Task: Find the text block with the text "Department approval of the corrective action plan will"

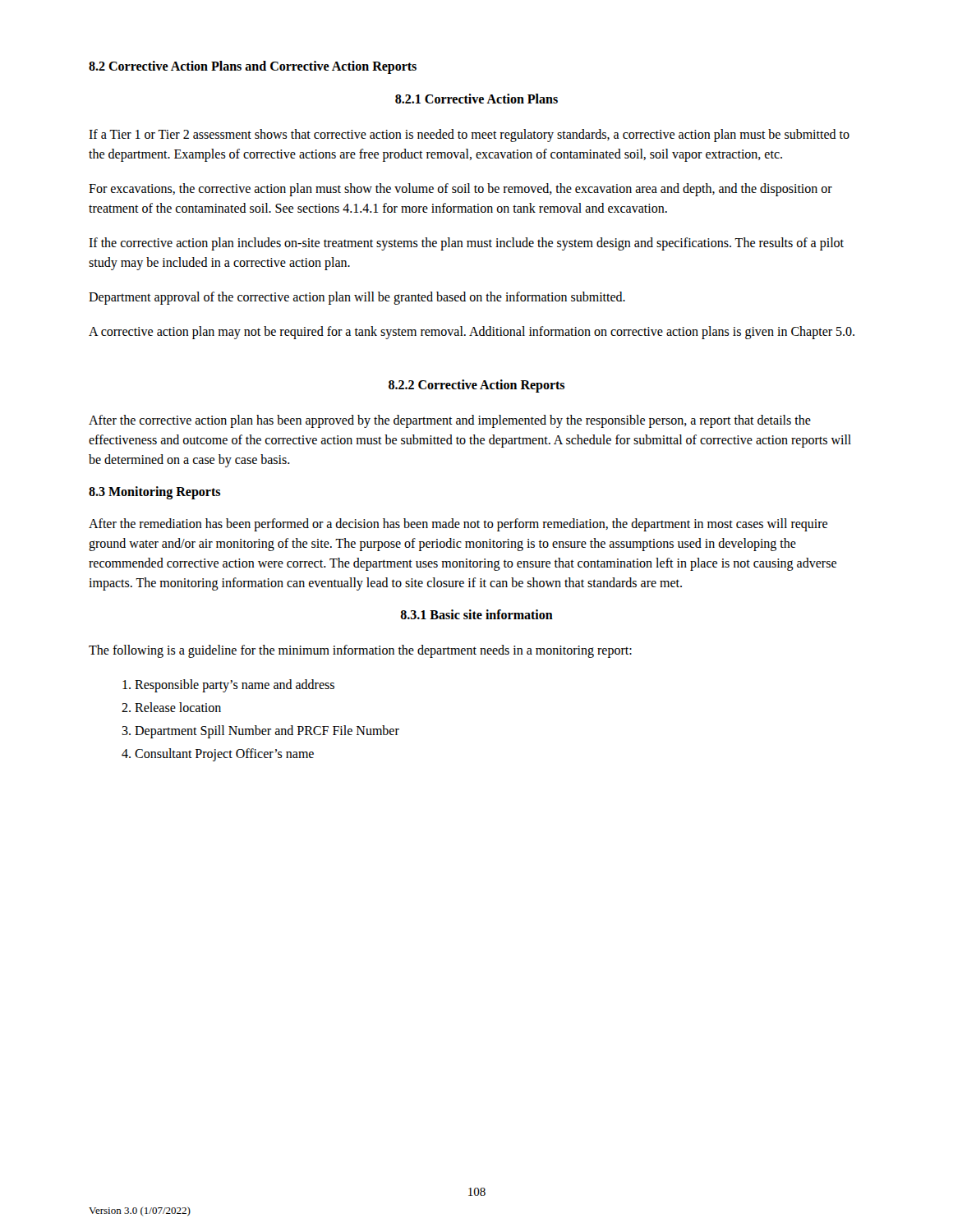Action: 357,297
